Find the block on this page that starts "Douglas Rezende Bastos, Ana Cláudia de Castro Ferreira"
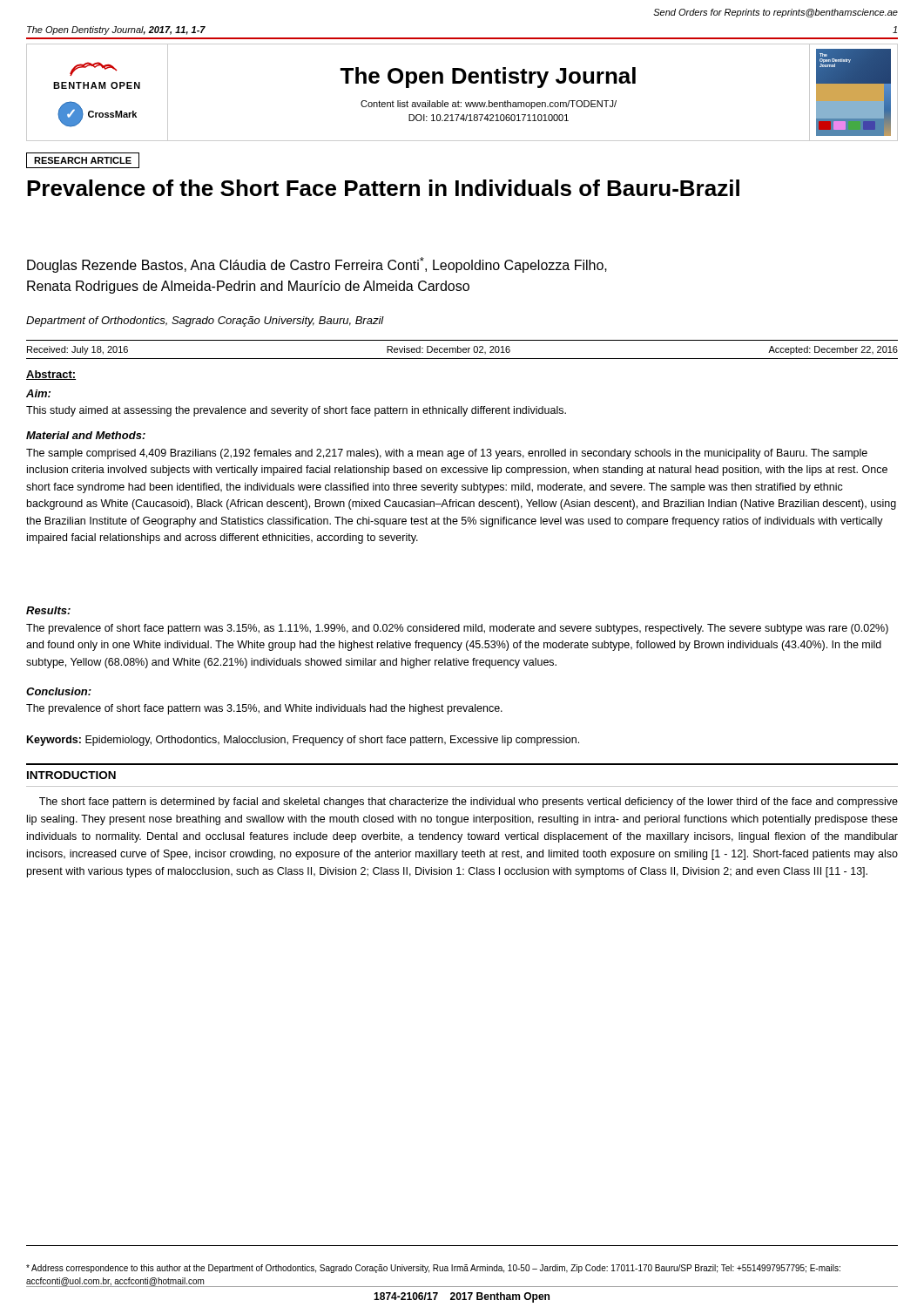The width and height of the screenshot is (924, 1307). pyautogui.click(x=317, y=274)
